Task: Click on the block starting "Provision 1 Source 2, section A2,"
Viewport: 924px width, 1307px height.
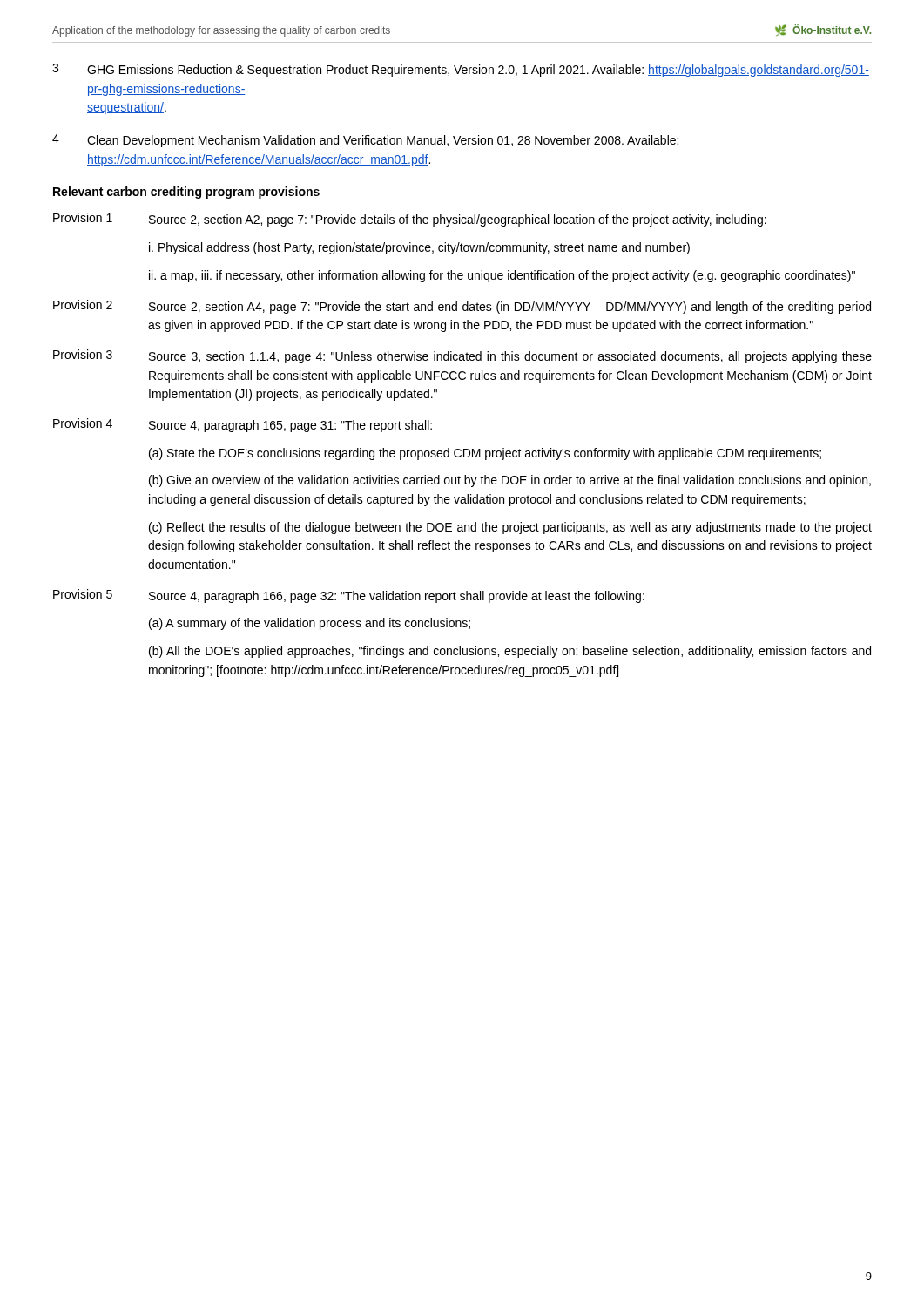Action: click(462, 248)
